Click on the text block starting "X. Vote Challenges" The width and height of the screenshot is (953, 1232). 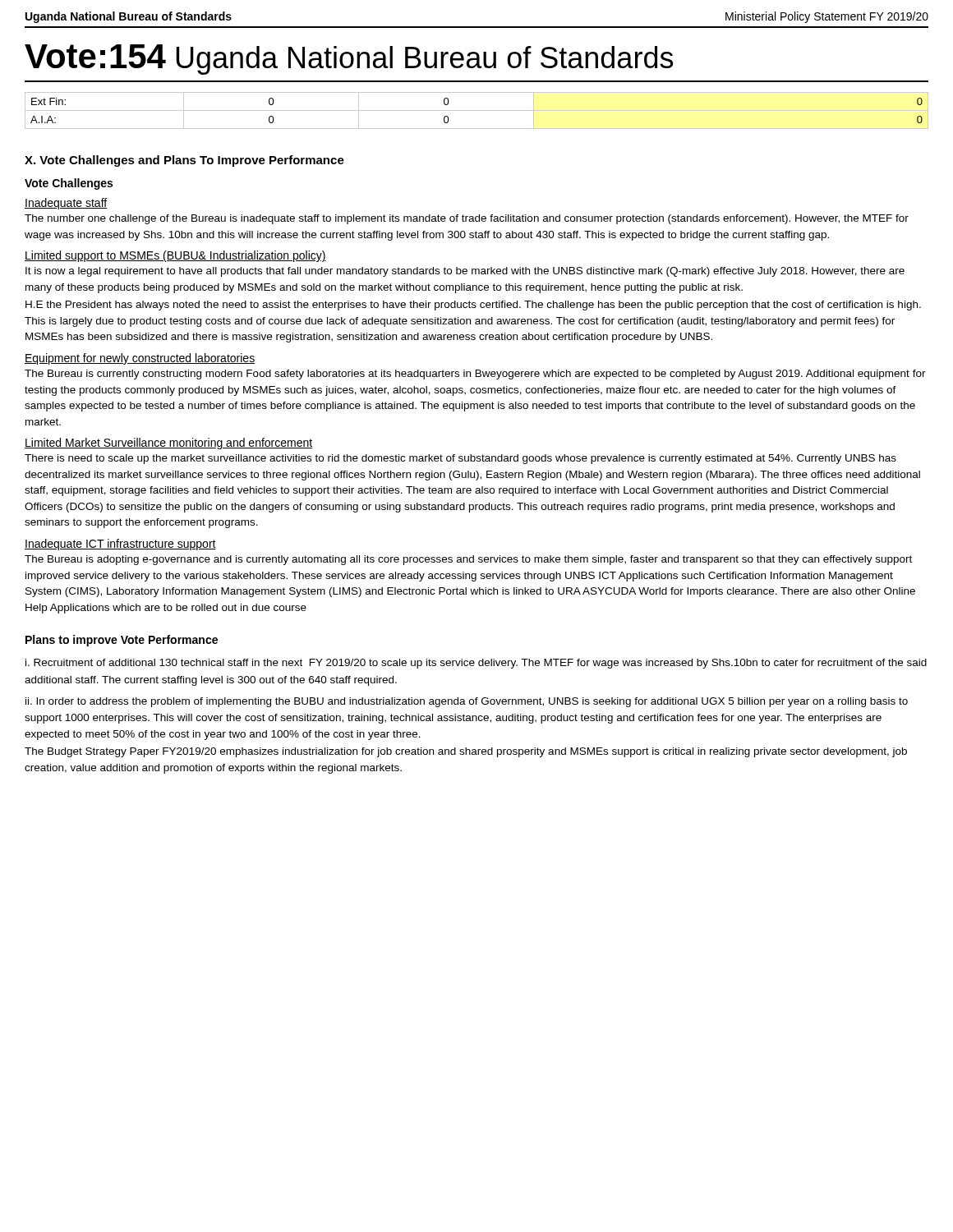tap(184, 160)
